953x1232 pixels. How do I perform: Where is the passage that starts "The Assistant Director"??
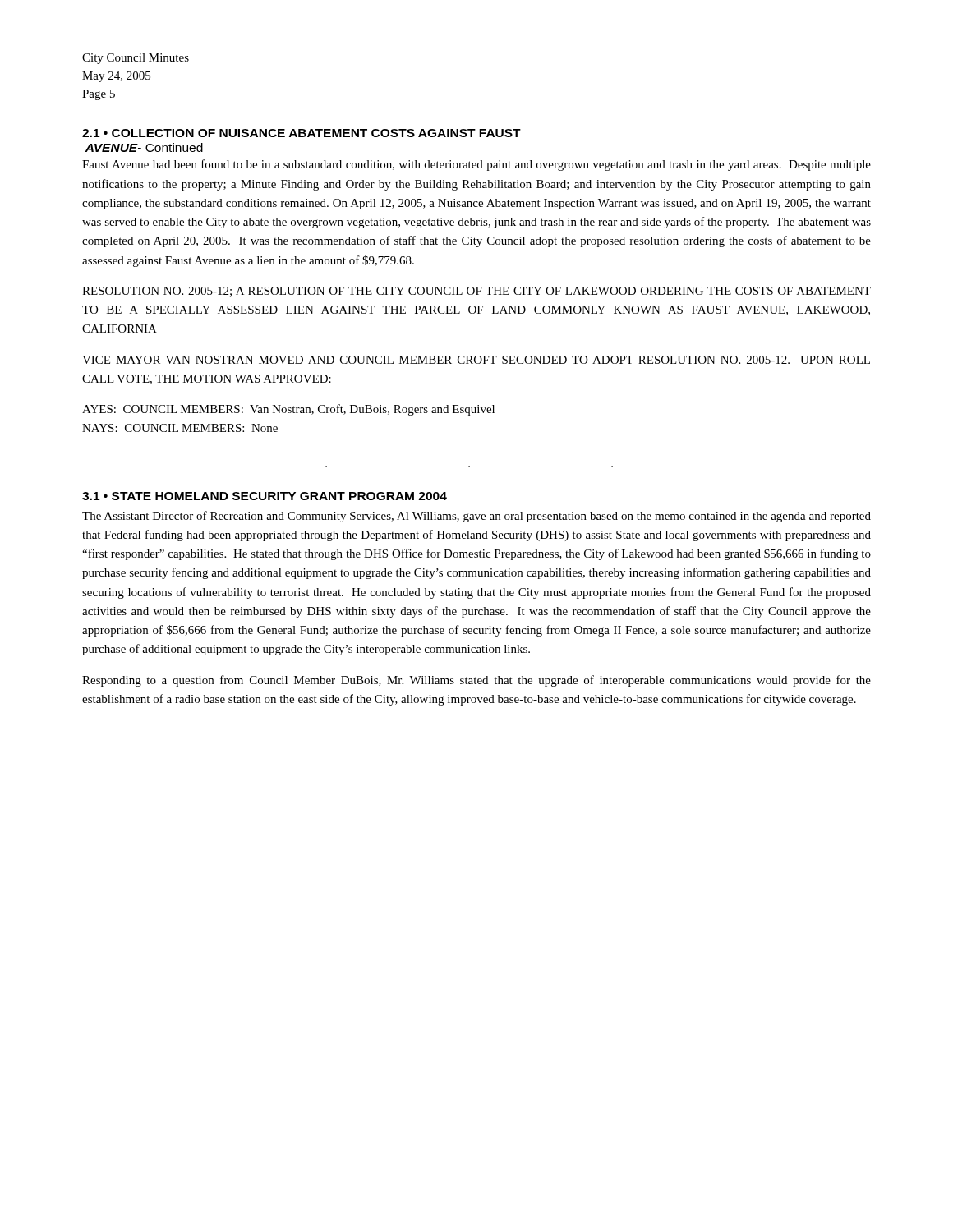(476, 582)
